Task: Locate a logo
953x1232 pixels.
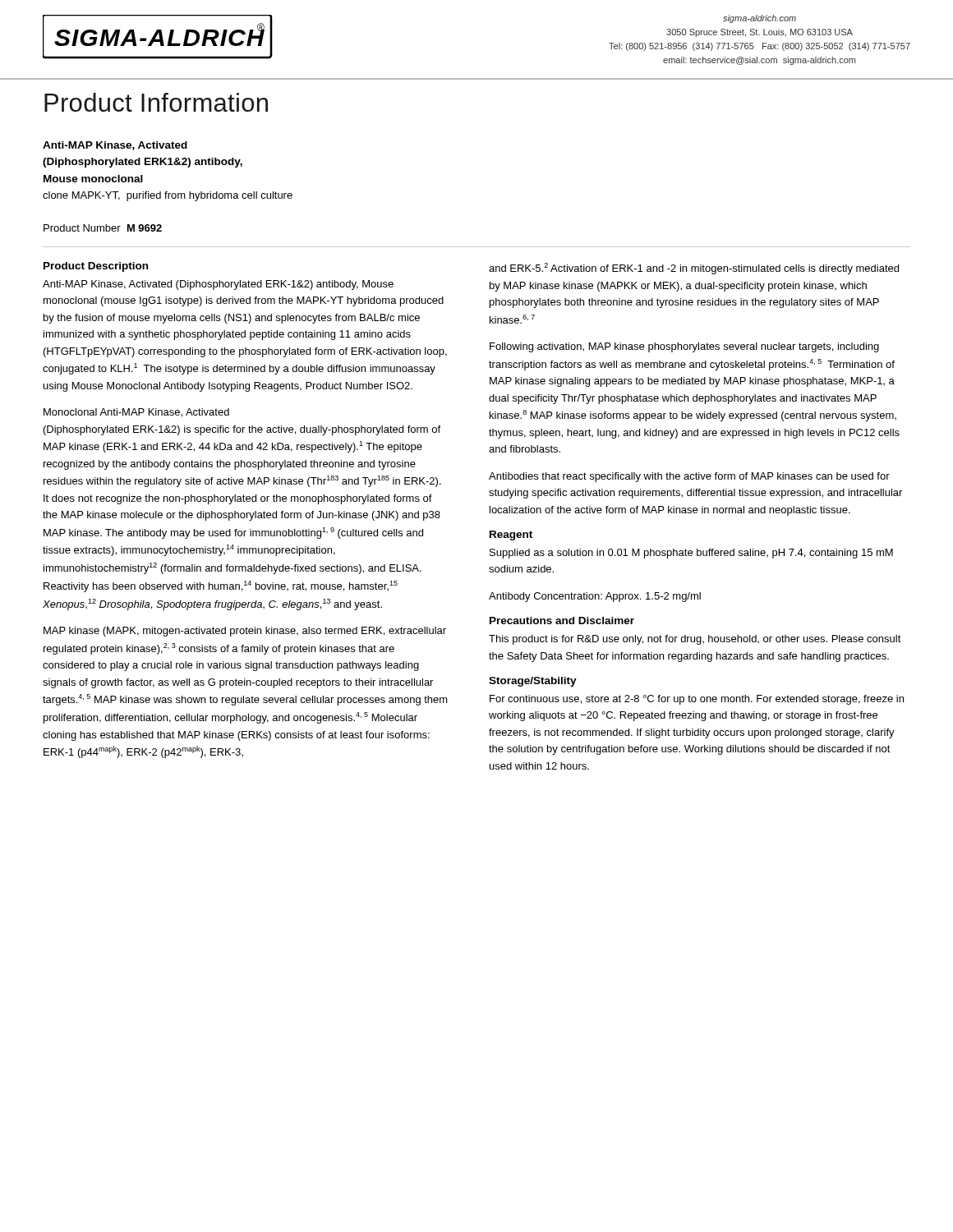Action: point(158,39)
